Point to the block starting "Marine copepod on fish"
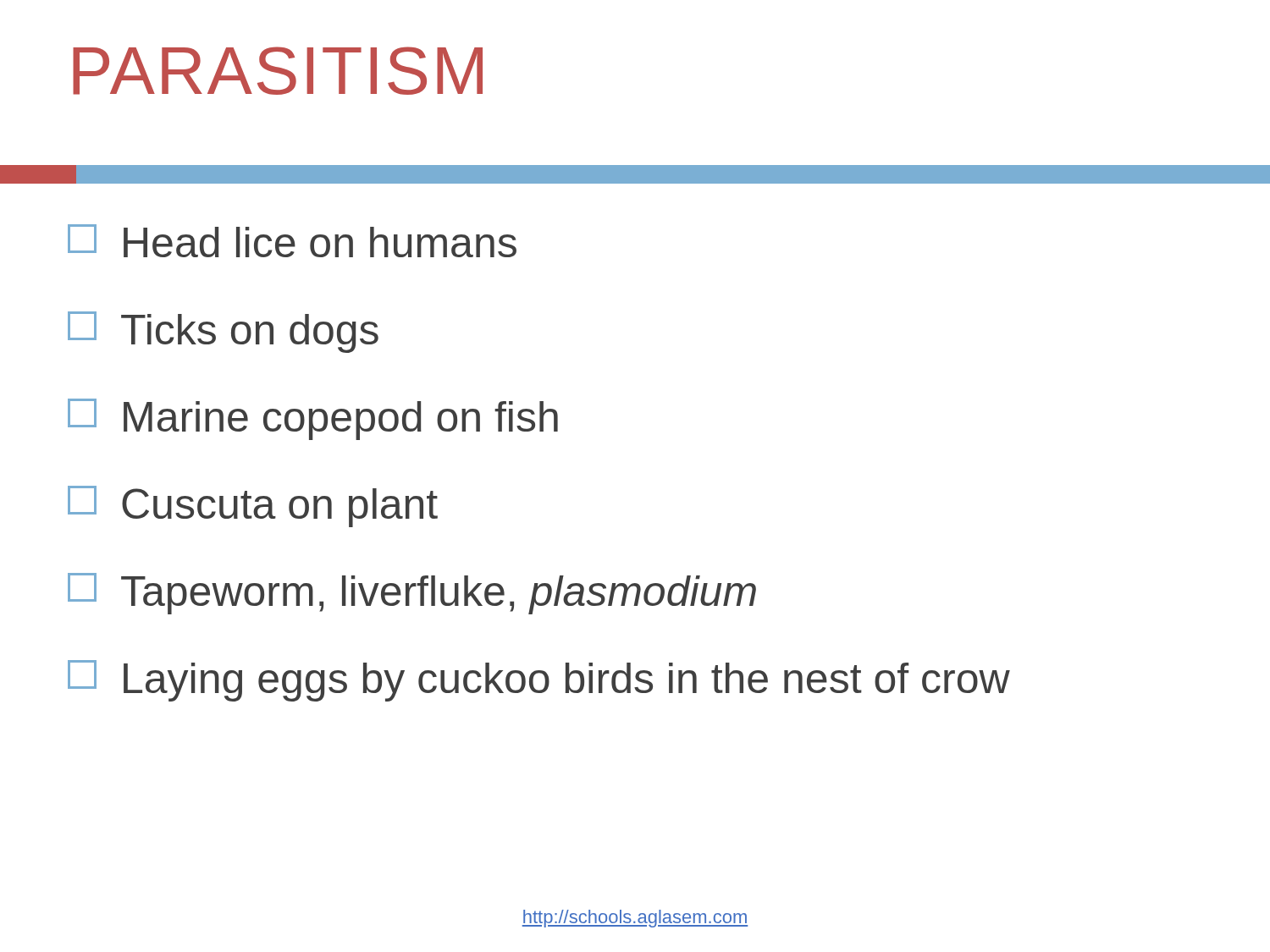Screen dimensions: 952x1270 tap(314, 418)
